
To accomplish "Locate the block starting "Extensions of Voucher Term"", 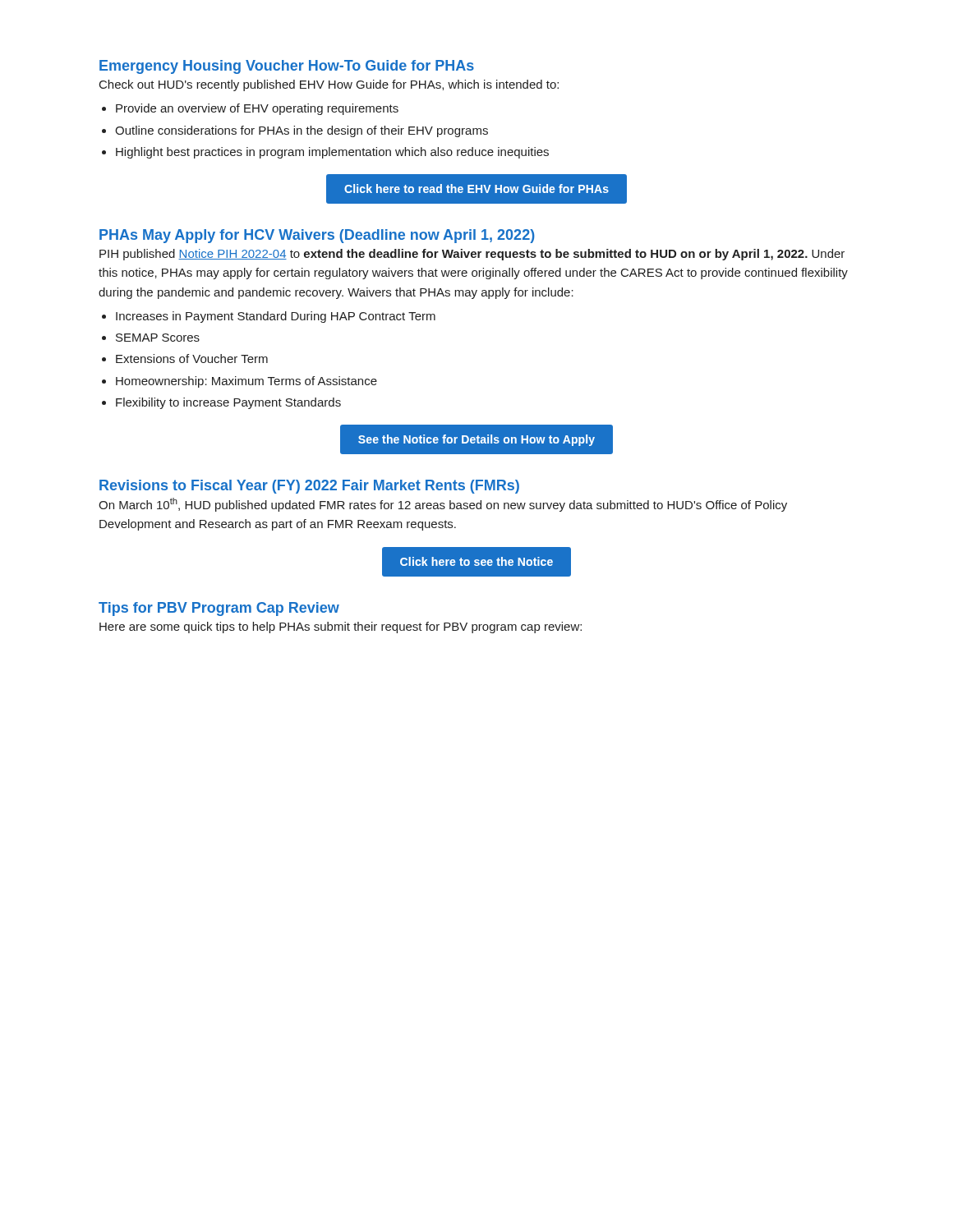I will (192, 359).
